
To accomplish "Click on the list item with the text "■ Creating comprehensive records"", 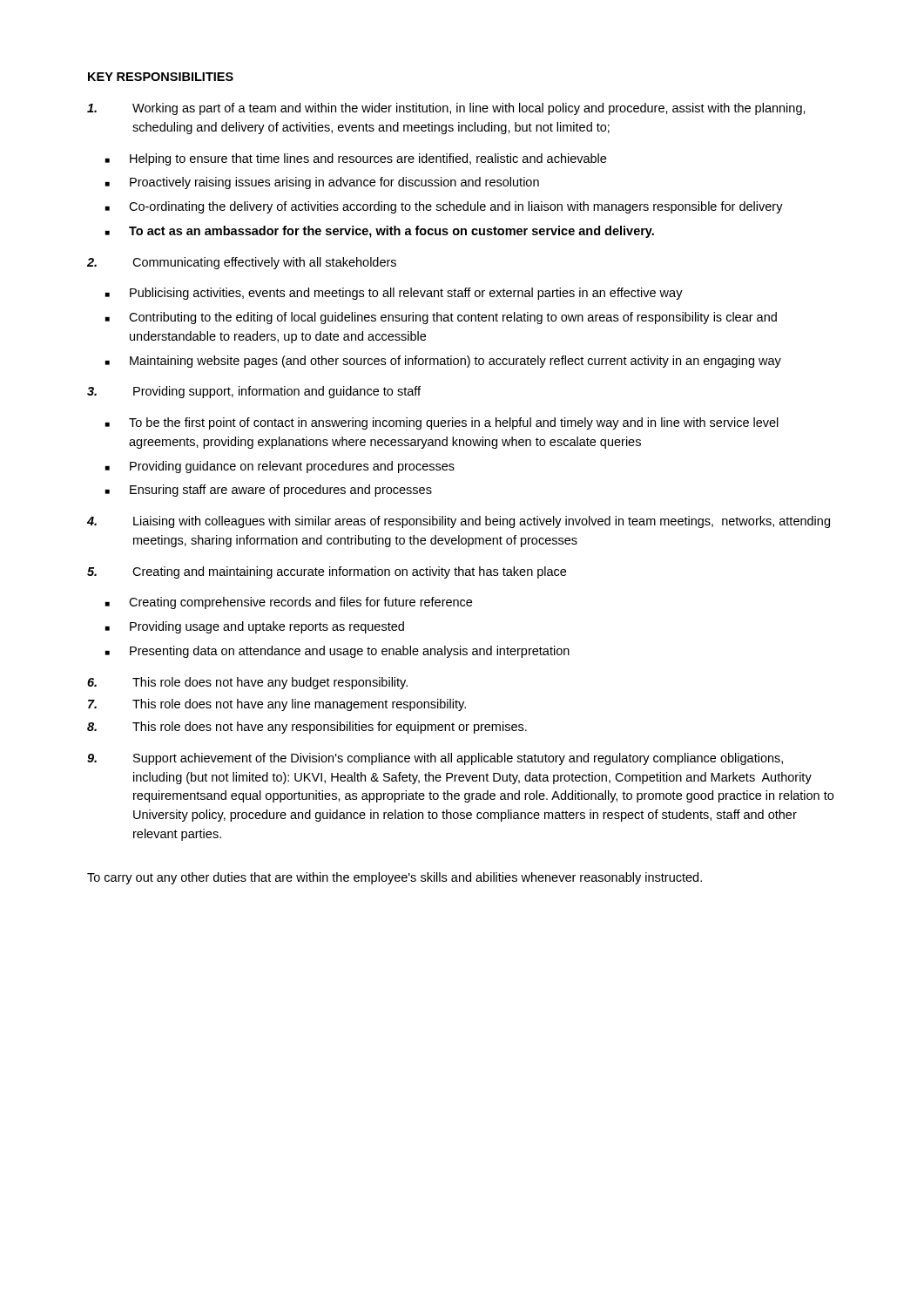I will pyautogui.click(x=471, y=603).
